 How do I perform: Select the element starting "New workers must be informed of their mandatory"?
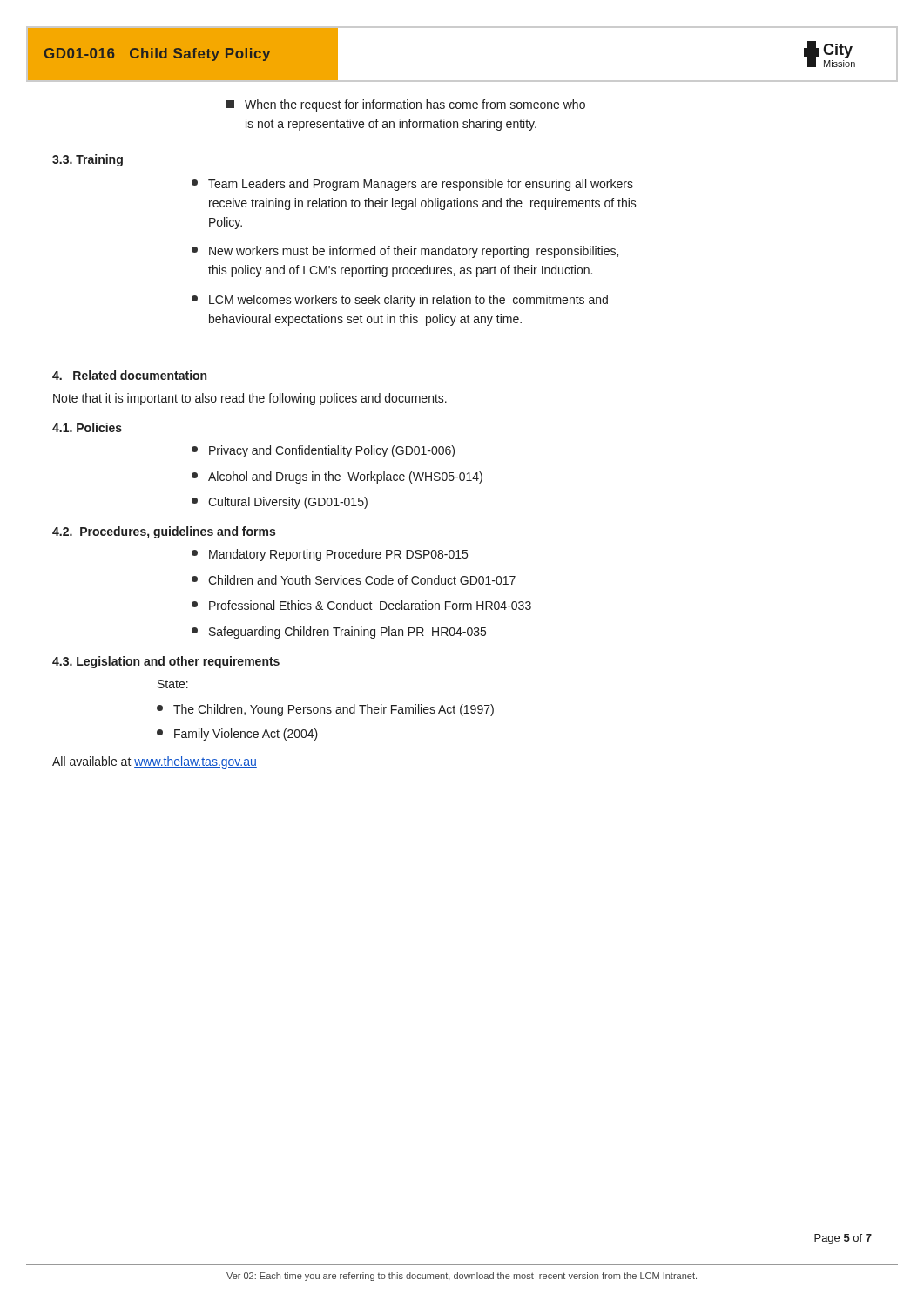pos(406,261)
